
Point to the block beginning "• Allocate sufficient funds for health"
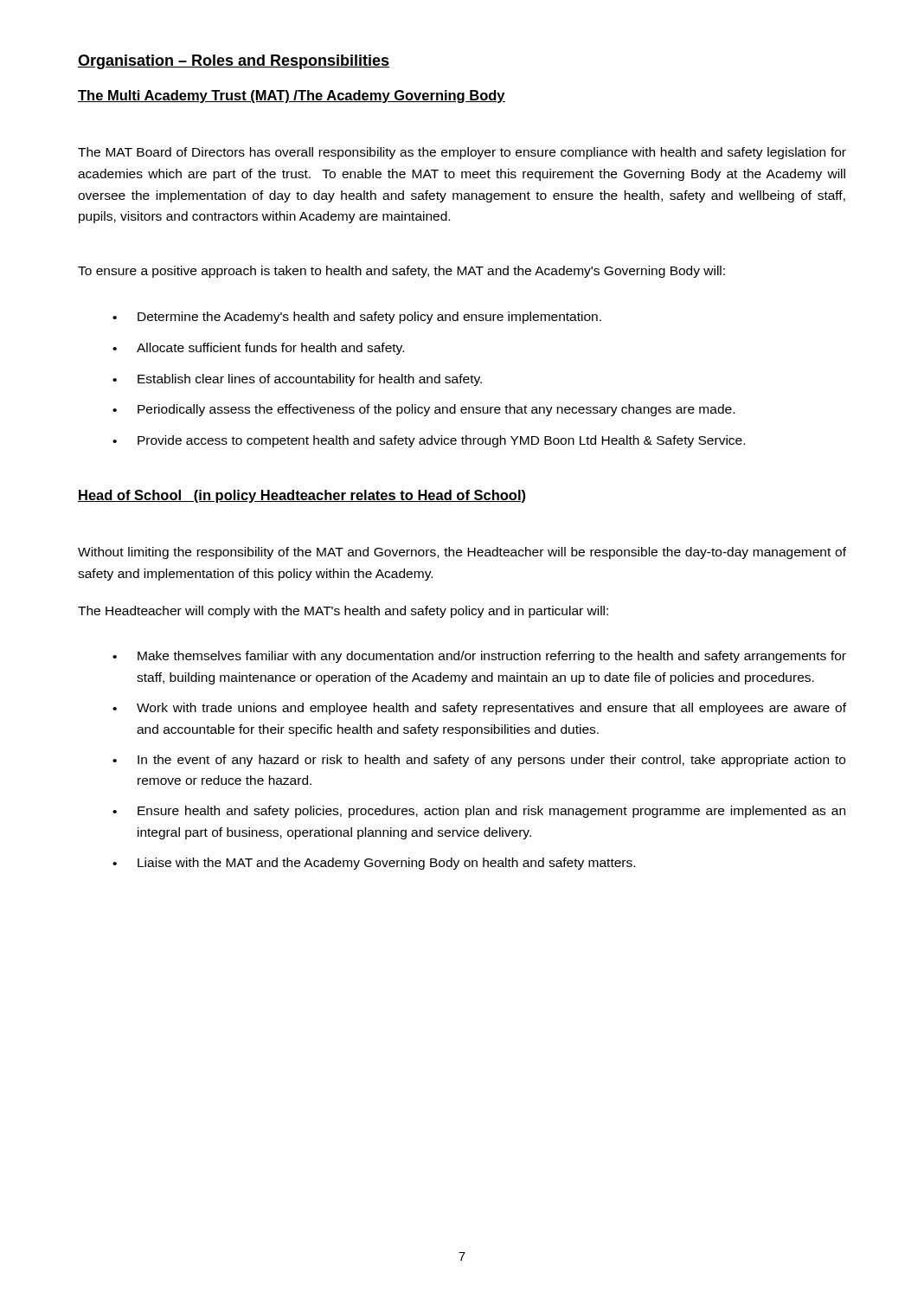[x=258, y=349]
